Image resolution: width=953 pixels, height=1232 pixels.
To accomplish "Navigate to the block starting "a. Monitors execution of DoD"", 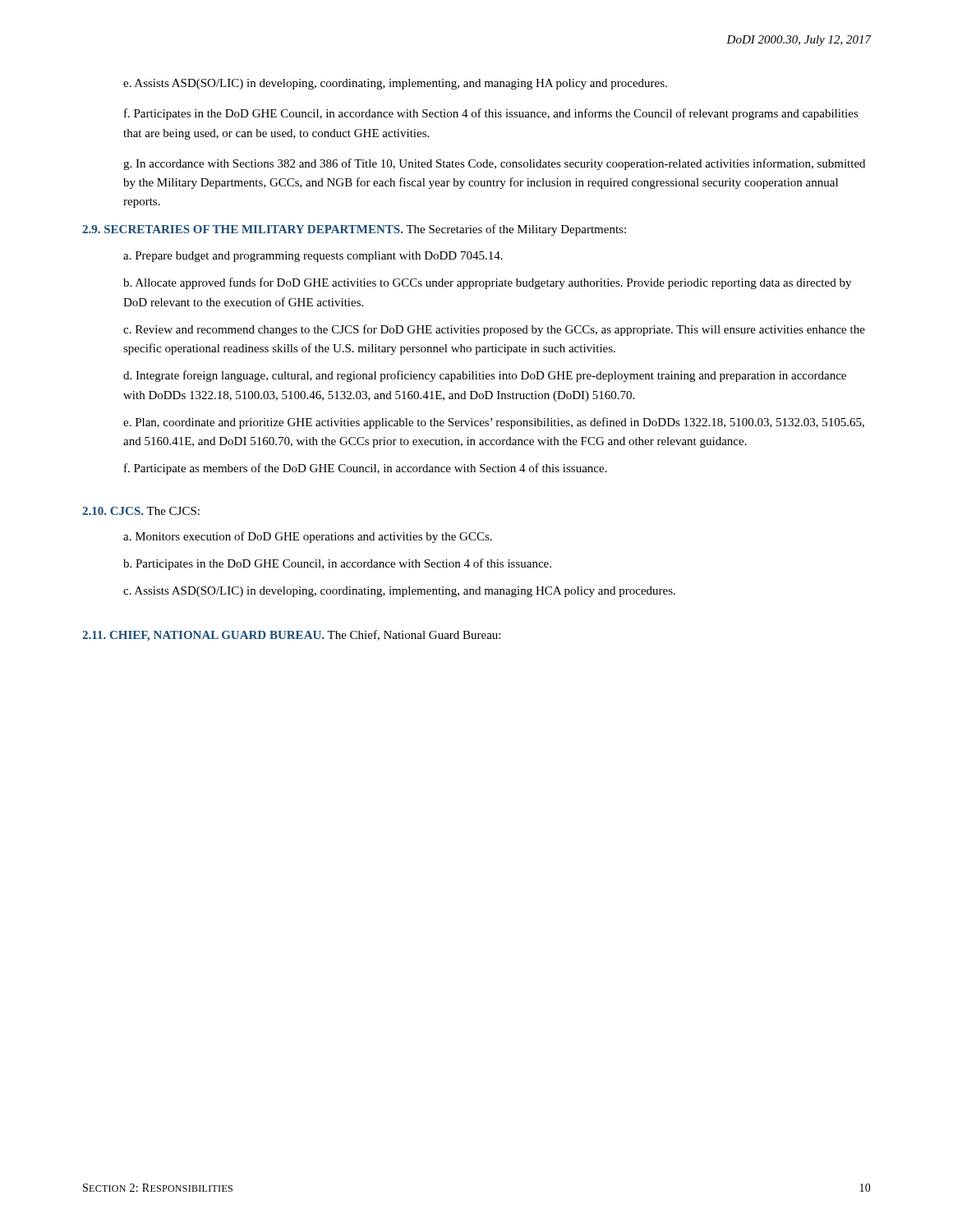I will 308,536.
